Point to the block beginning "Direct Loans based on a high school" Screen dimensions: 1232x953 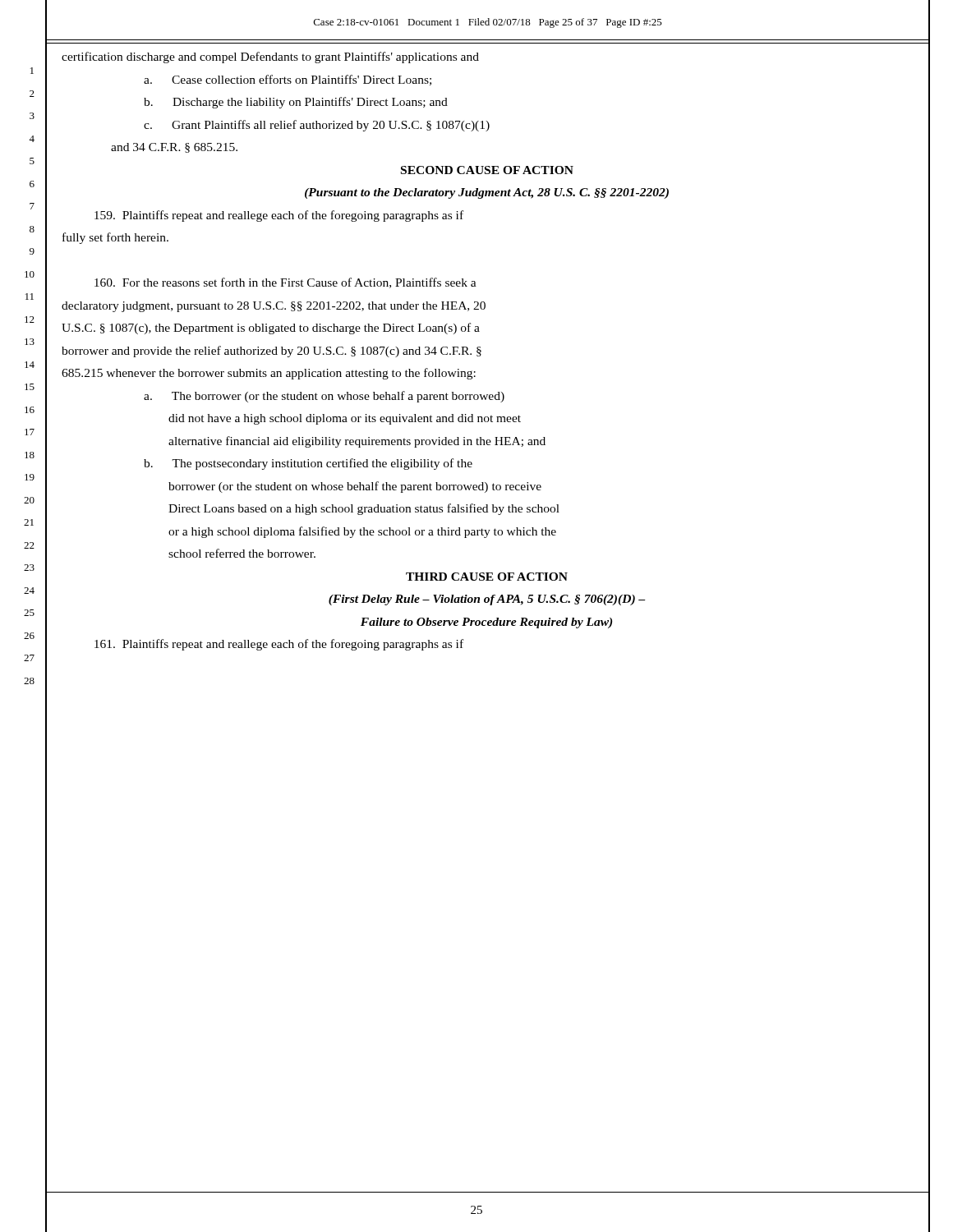364,508
